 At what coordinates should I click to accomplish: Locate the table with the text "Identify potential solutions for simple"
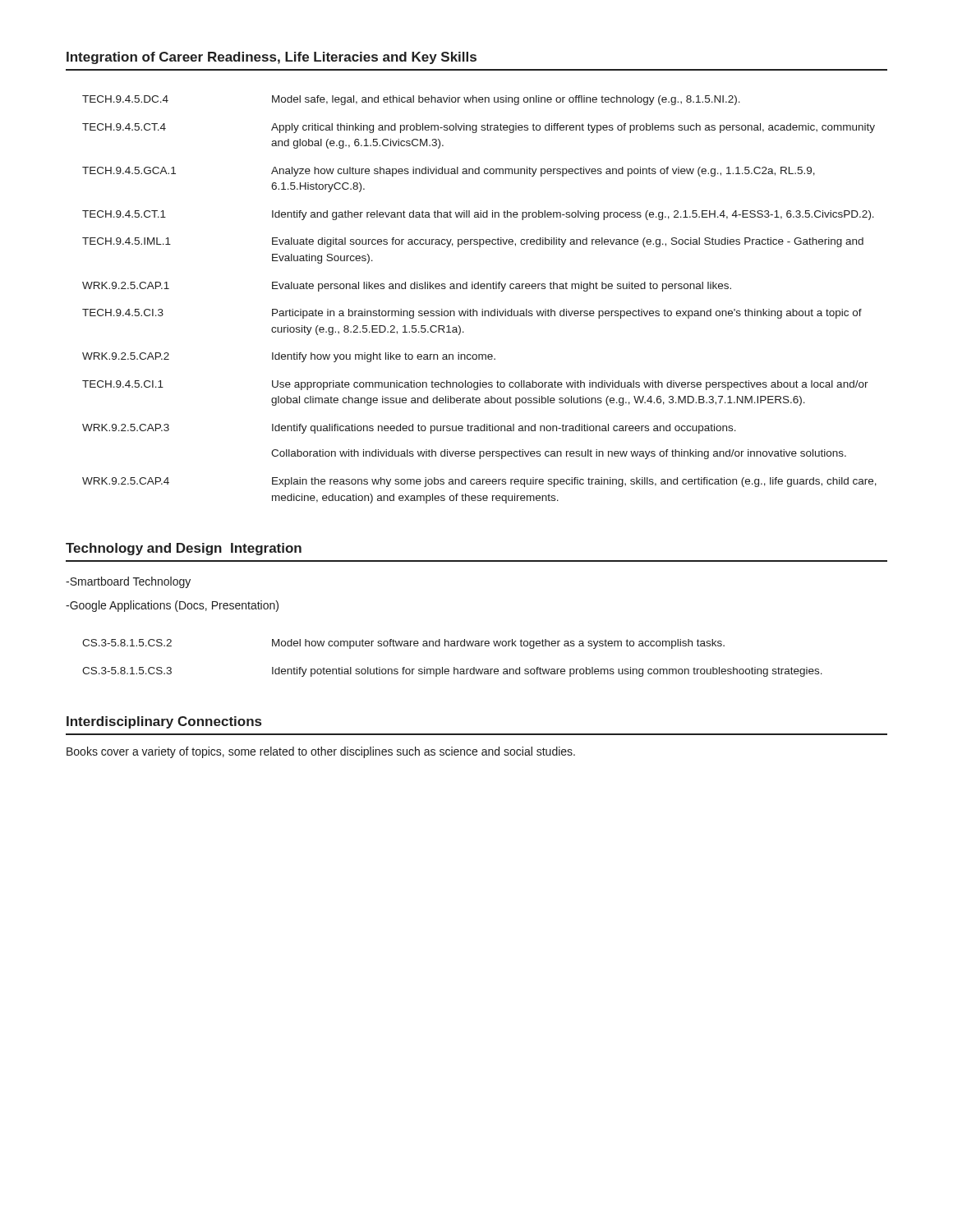tap(476, 657)
